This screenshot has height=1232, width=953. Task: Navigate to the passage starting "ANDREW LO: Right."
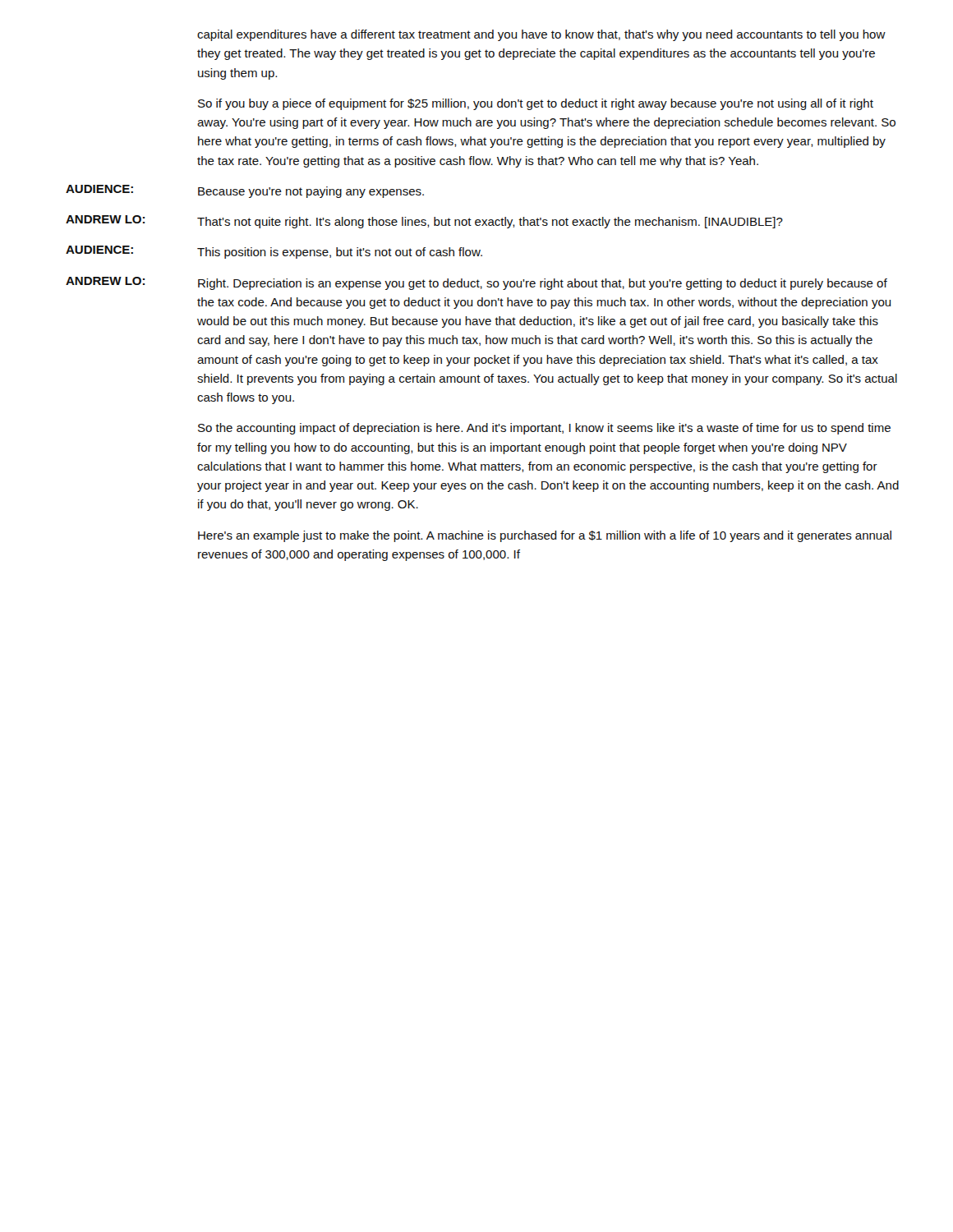(485, 424)
